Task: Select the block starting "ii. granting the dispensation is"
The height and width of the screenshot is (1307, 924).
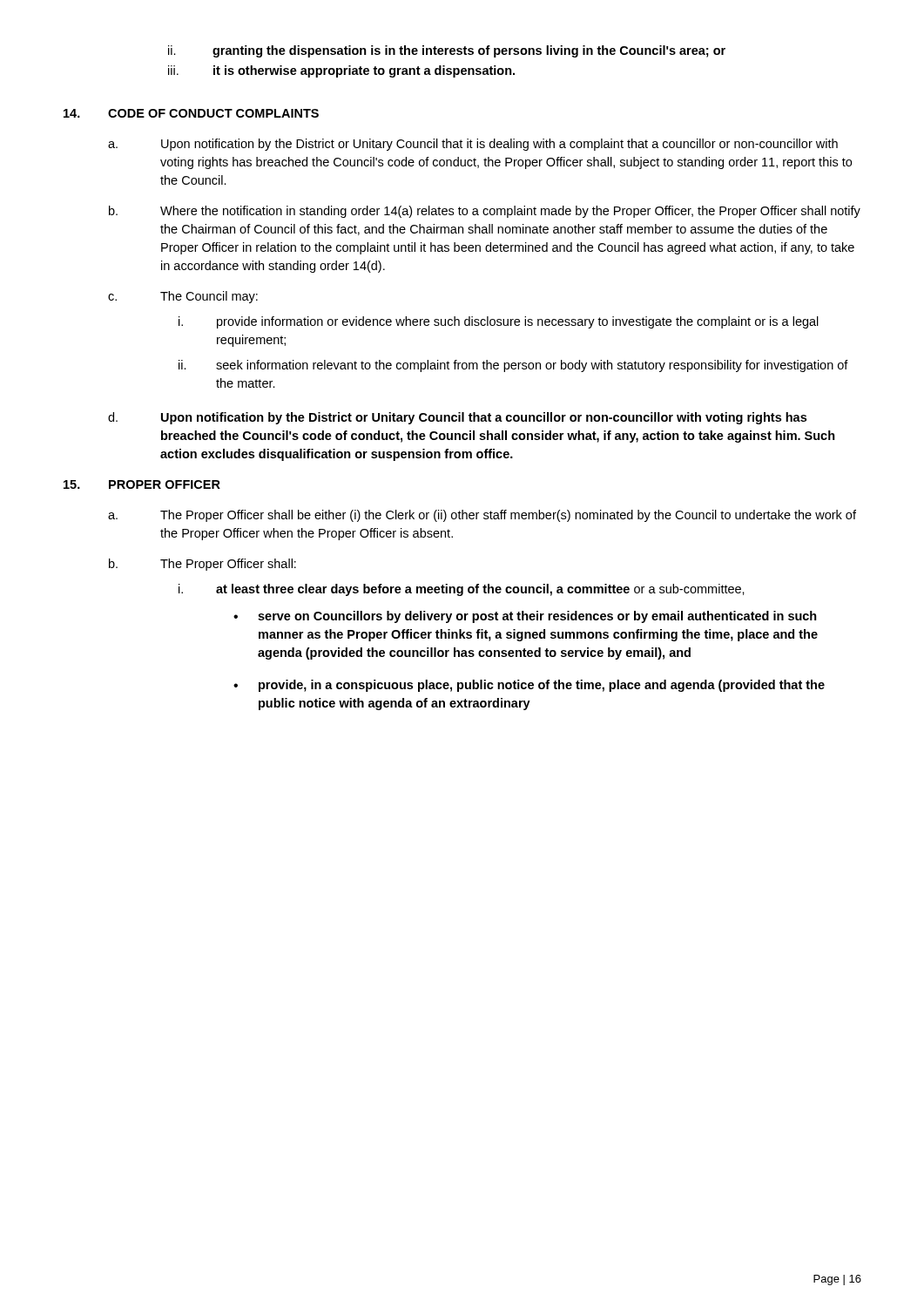Action: click(x=514, y=61)
